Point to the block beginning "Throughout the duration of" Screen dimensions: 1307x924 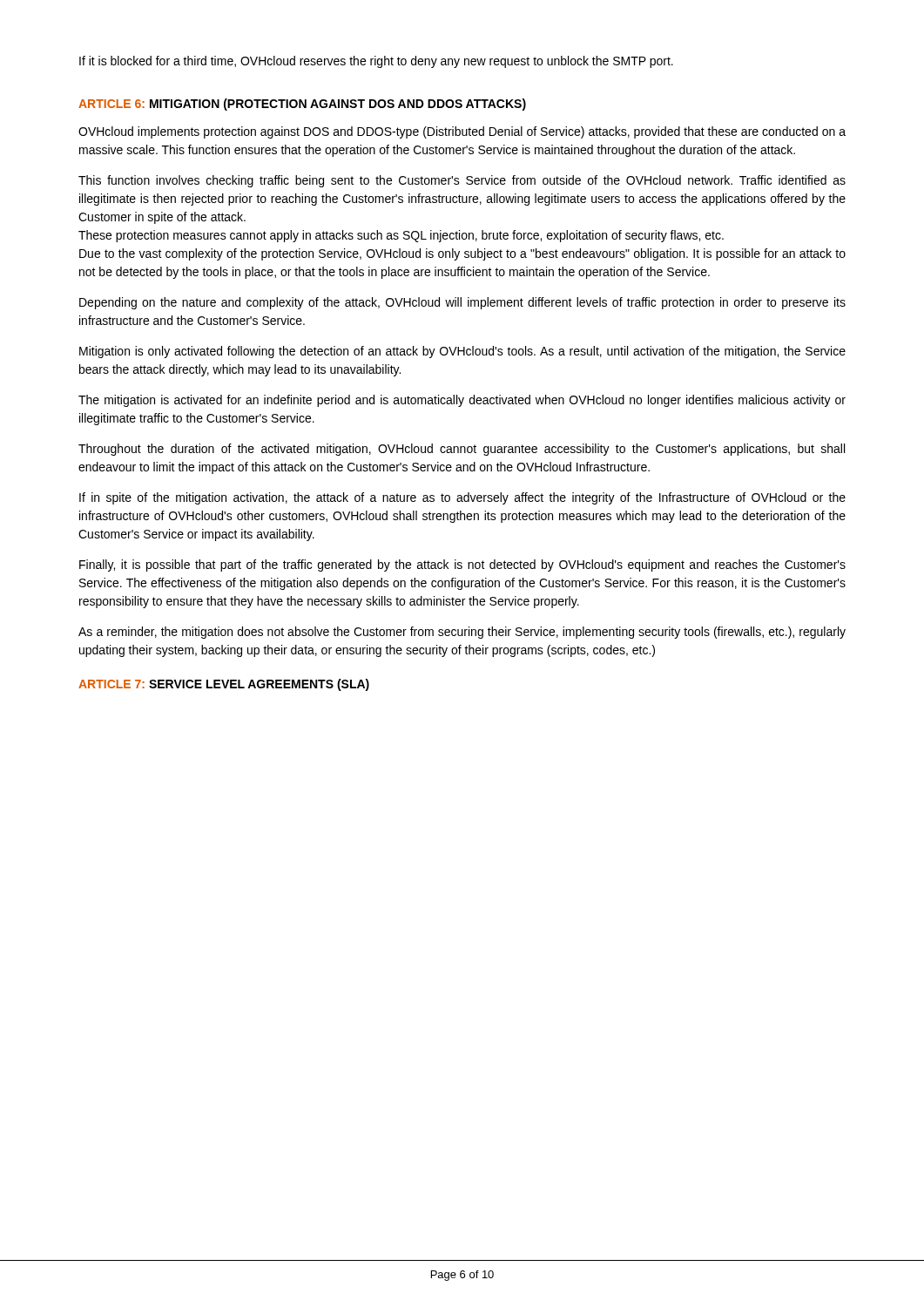coord(462,458)
